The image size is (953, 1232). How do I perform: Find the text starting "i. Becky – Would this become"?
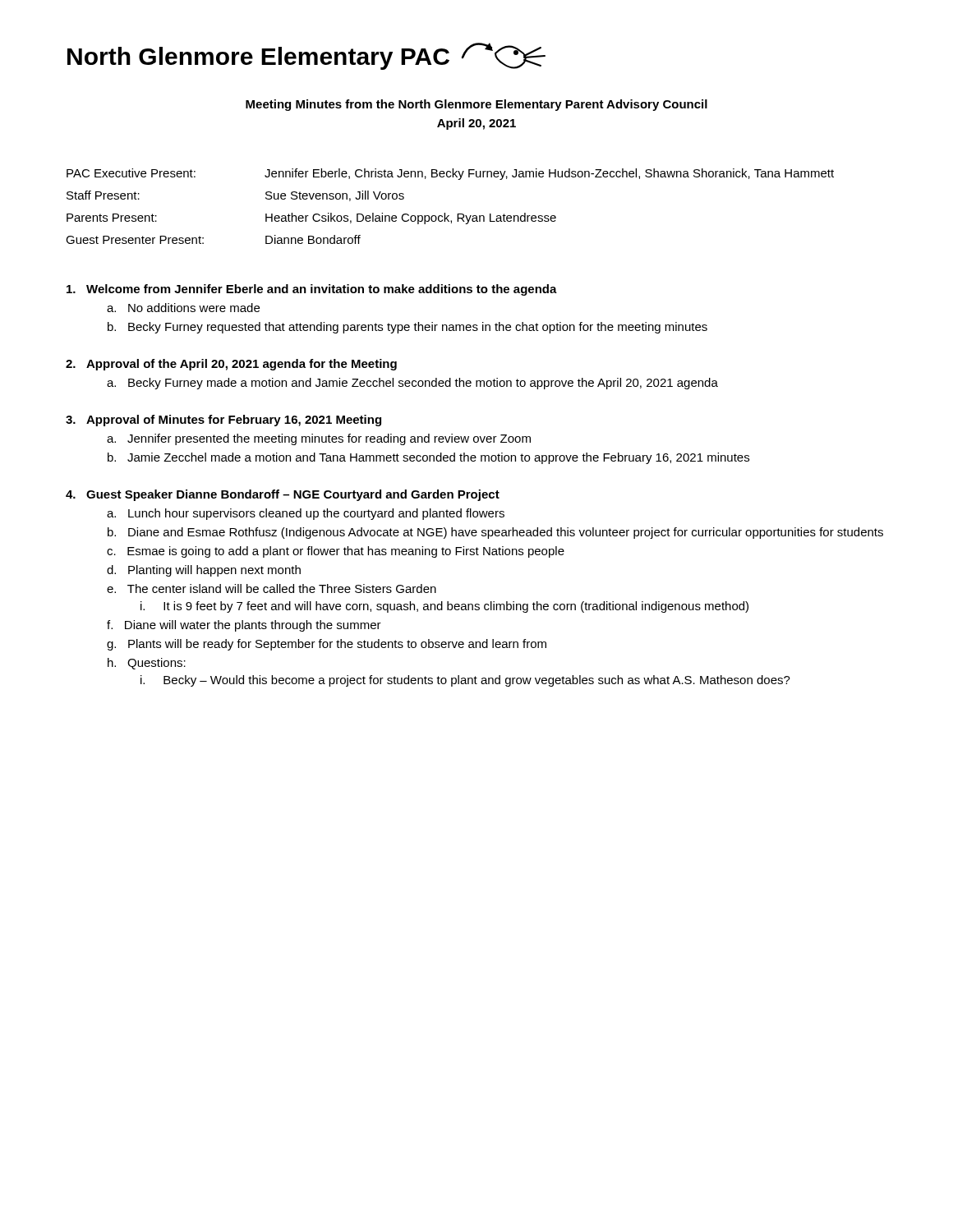(465, 680)
